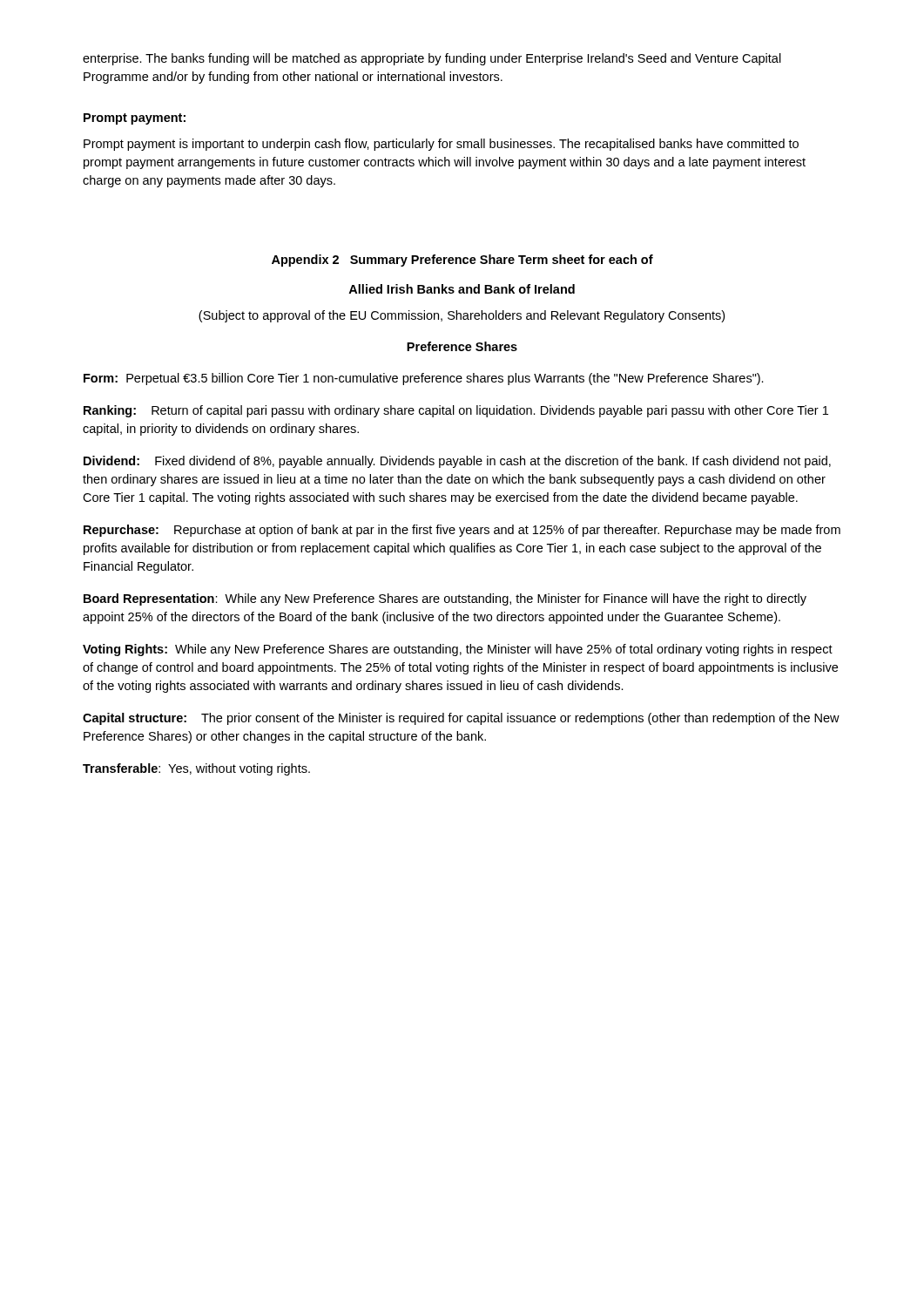Click on the text block starting "Appendix 2 Summary Preference"
The width and height of the screenshot is (924, 1307).
coord(462,260)
